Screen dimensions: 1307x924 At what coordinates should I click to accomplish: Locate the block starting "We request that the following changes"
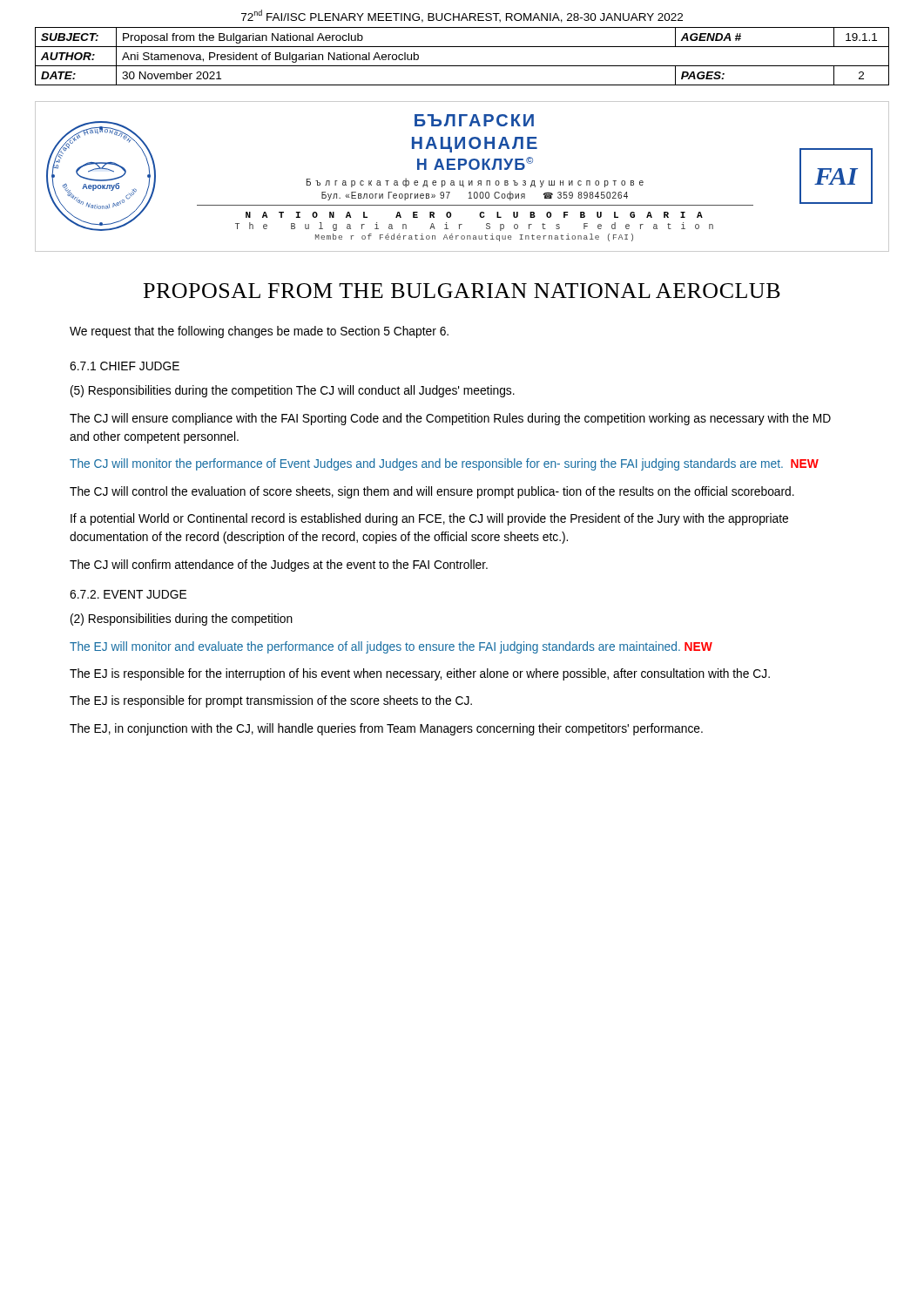click(x=259, y=332)
